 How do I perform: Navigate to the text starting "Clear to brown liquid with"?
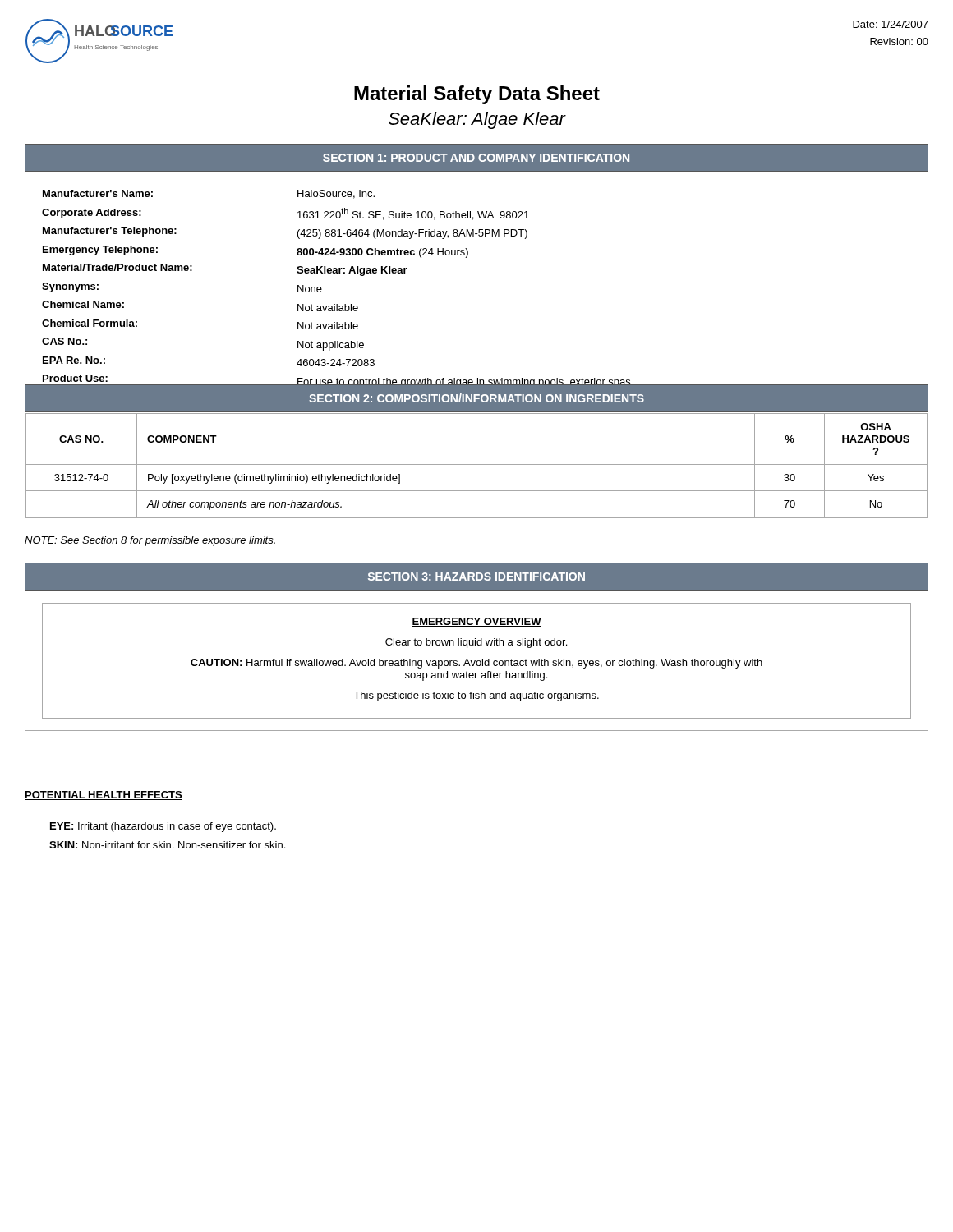(x=476, y=642)
